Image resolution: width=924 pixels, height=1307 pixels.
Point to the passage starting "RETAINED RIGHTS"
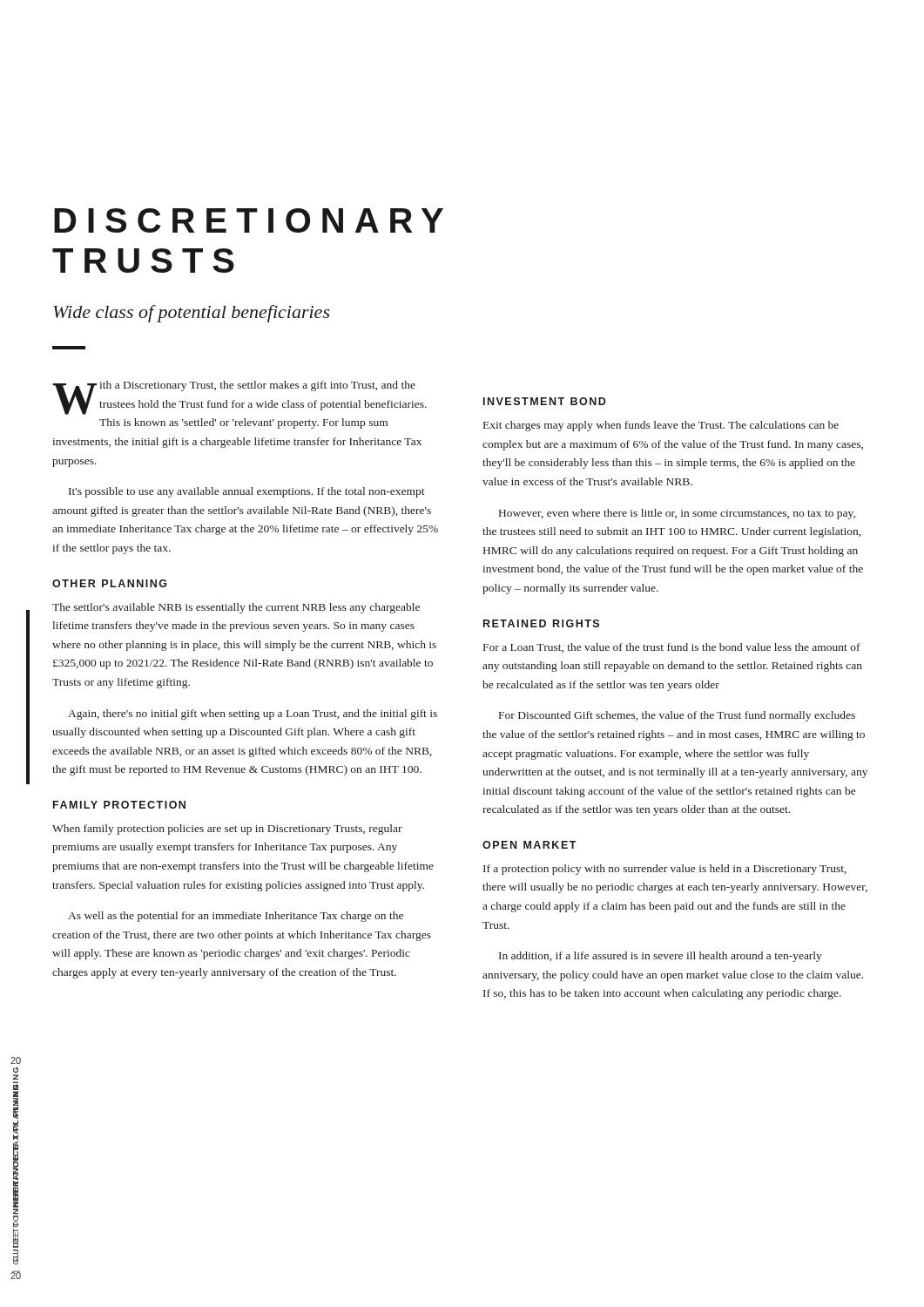[x=541, y=623]
